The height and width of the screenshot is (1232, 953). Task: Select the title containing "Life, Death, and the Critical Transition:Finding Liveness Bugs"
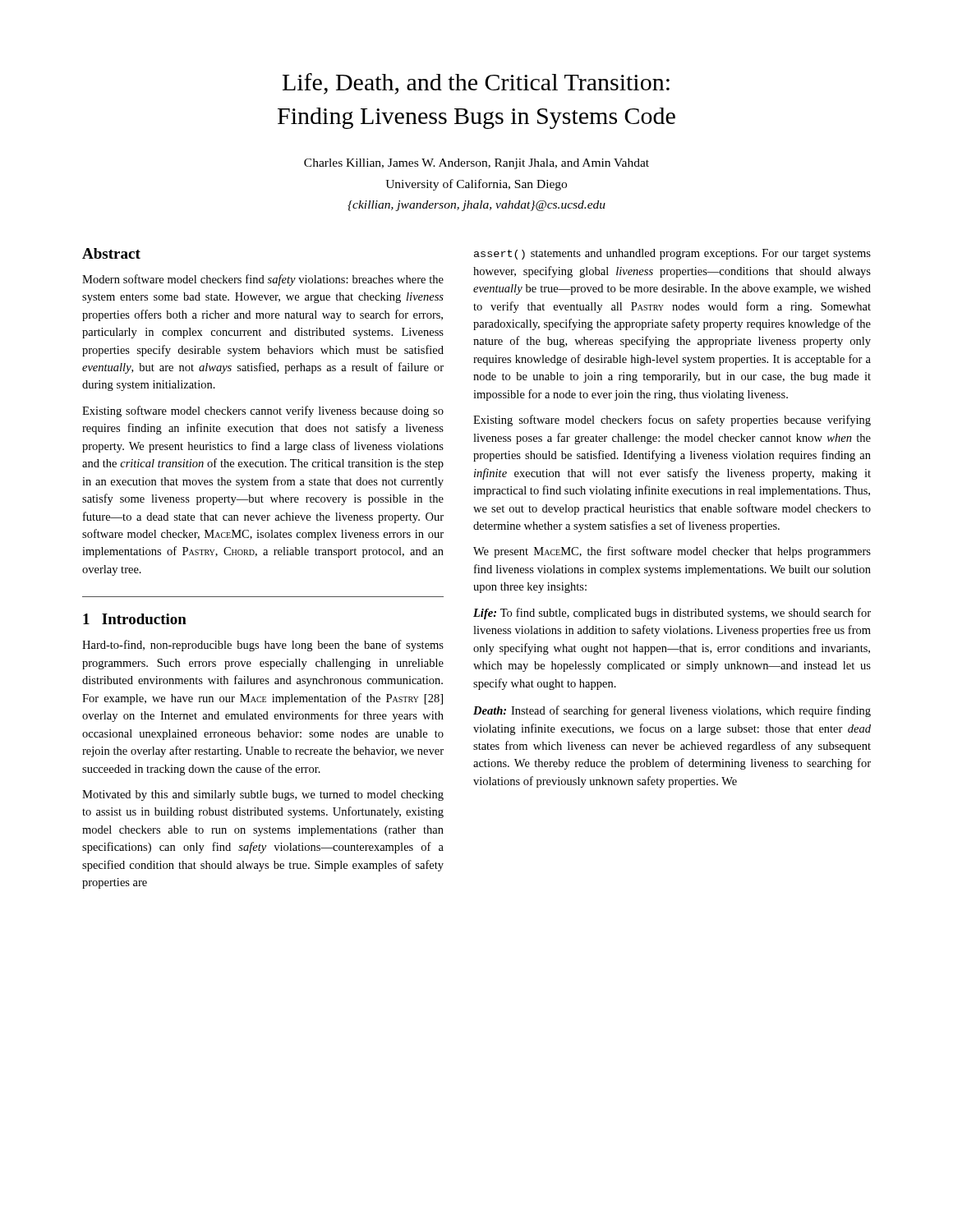point(476,99)
